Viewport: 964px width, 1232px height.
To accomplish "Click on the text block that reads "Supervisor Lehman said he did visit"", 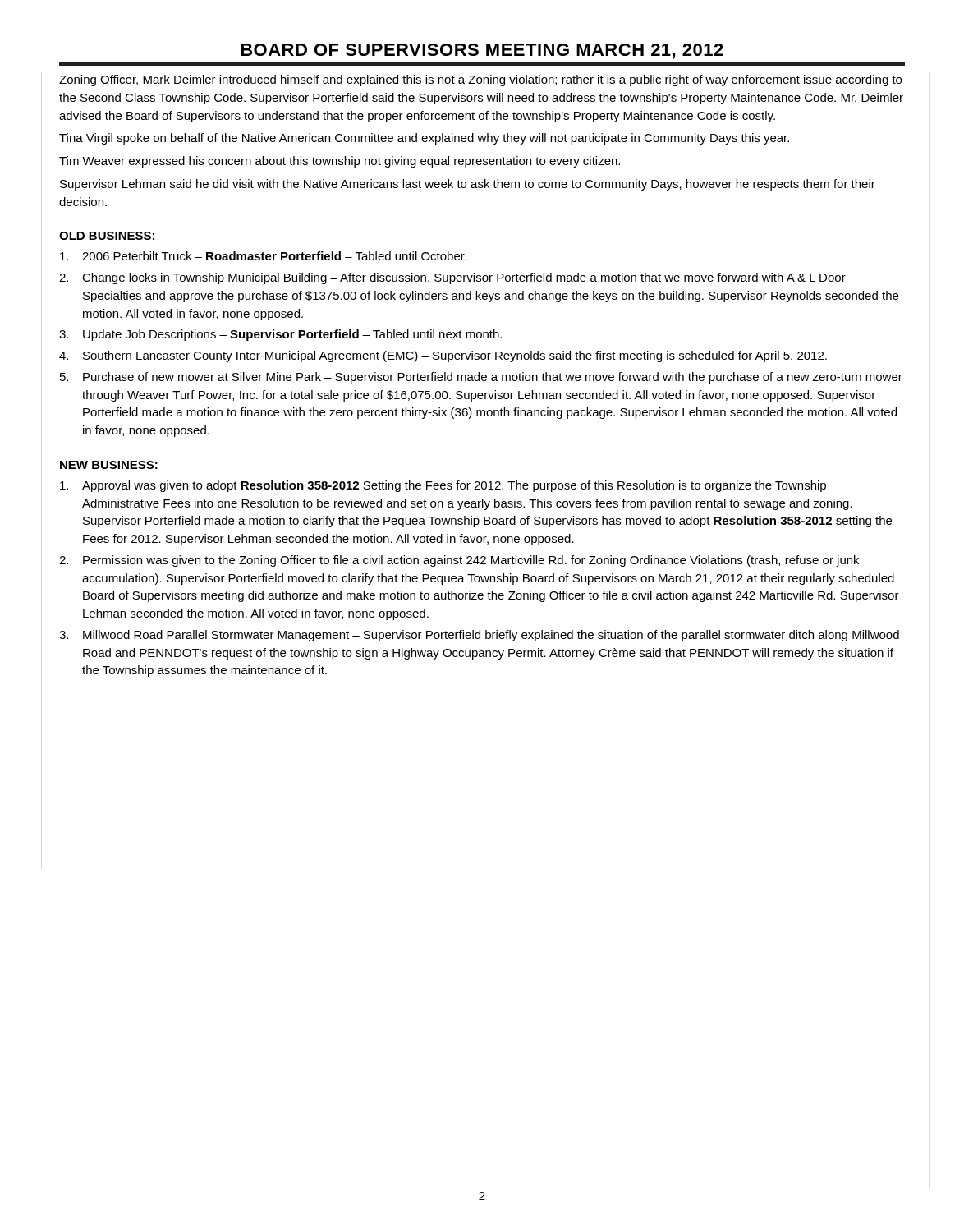I will (x=467, y=192).
